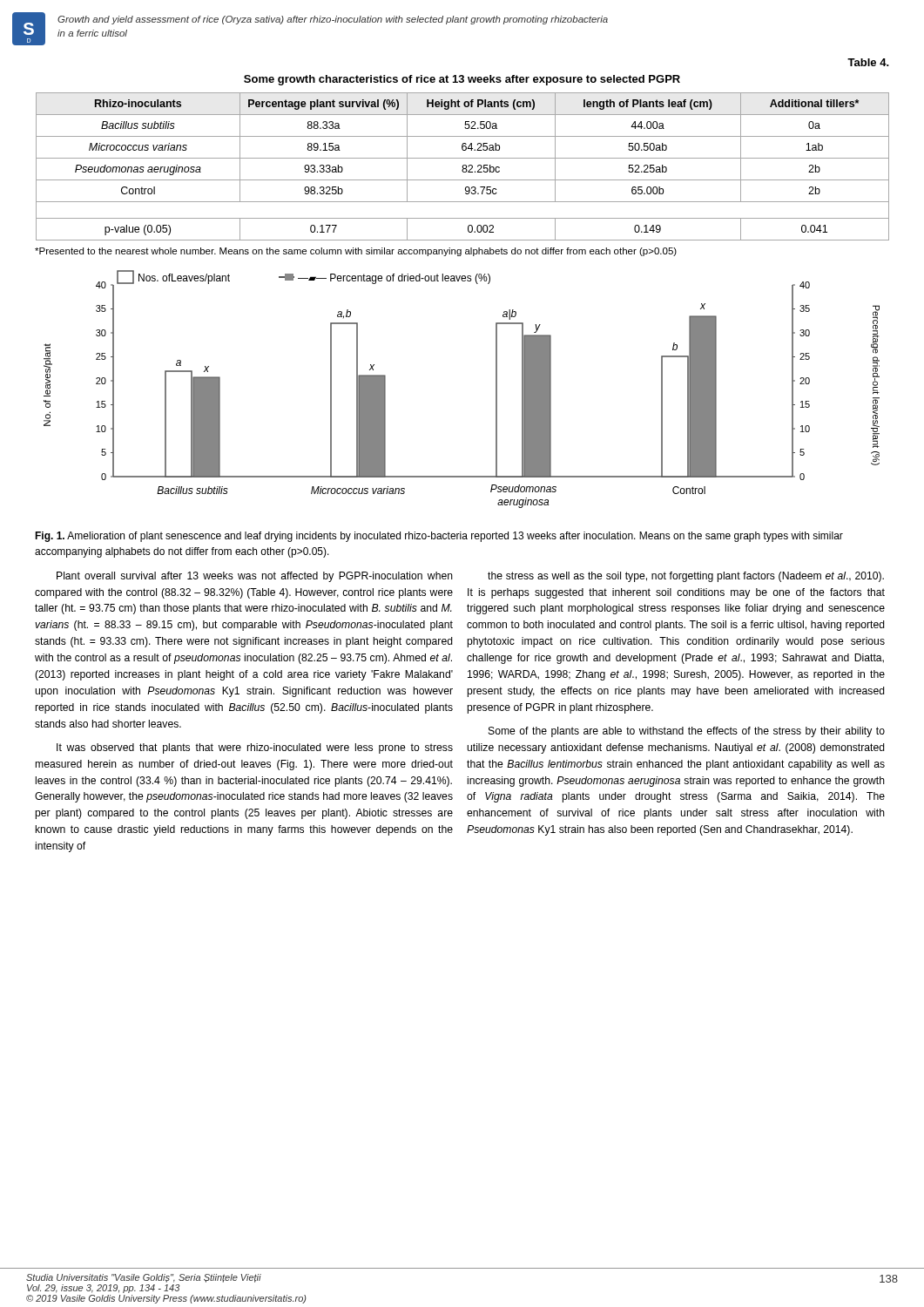The width and height of the screenshot is (924, 1307).
Task: Click on the grouped bar chart
Action: pyautogui.click(x=462, y=395)
